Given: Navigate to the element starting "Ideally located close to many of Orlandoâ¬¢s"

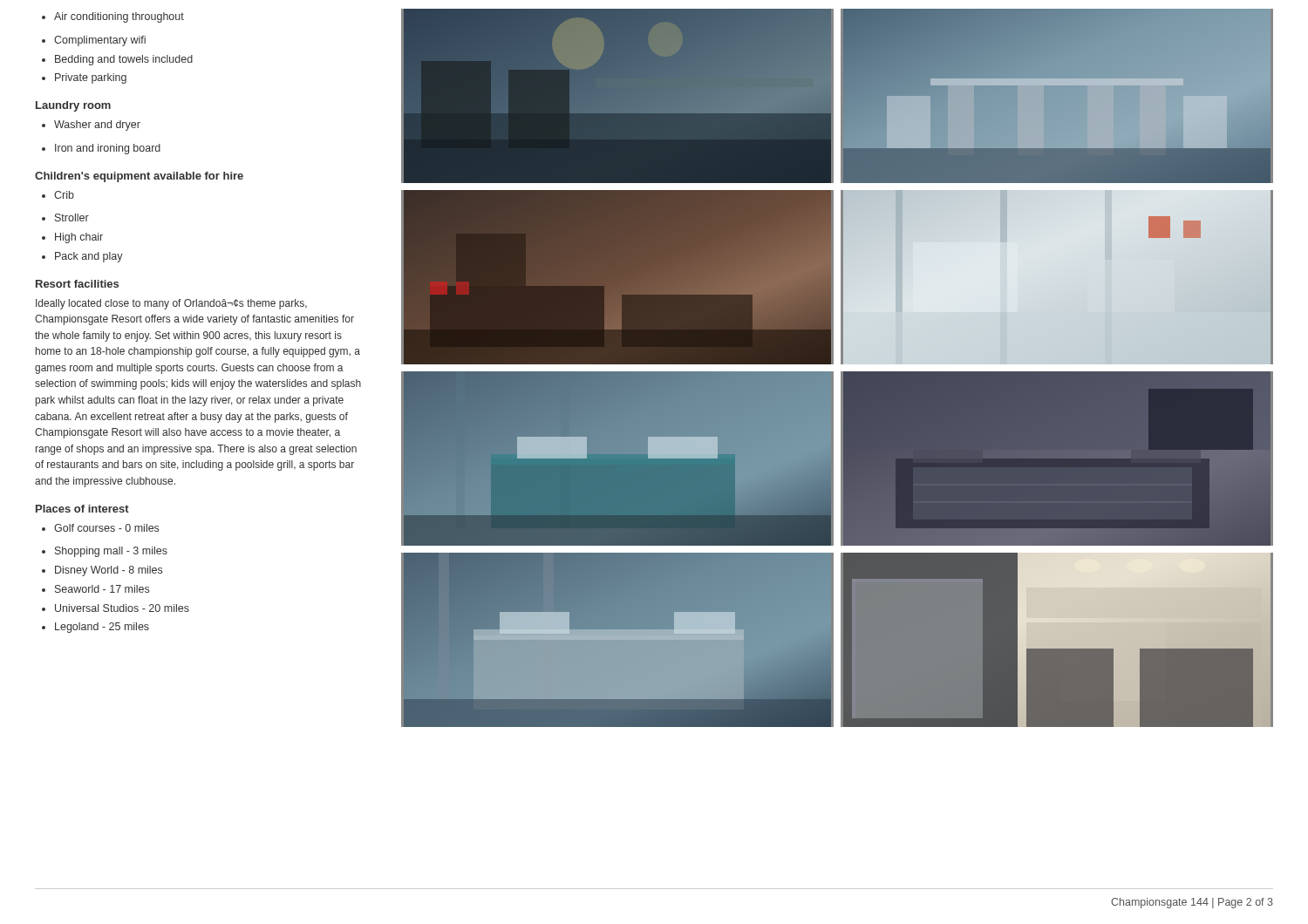Looking at the screenshot, I should (198, 392).
